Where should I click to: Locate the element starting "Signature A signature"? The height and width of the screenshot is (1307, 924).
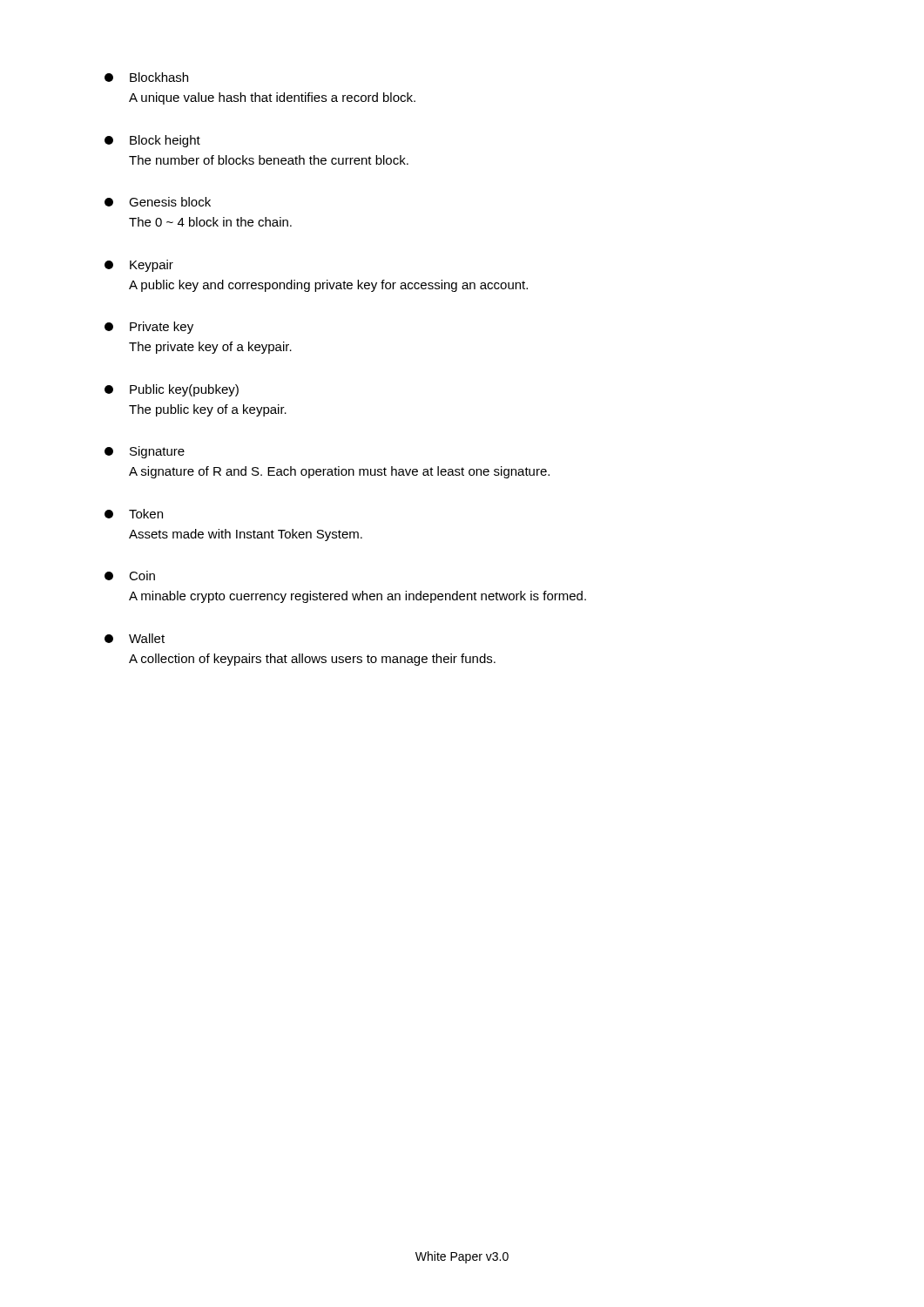(x=462, y=462)
